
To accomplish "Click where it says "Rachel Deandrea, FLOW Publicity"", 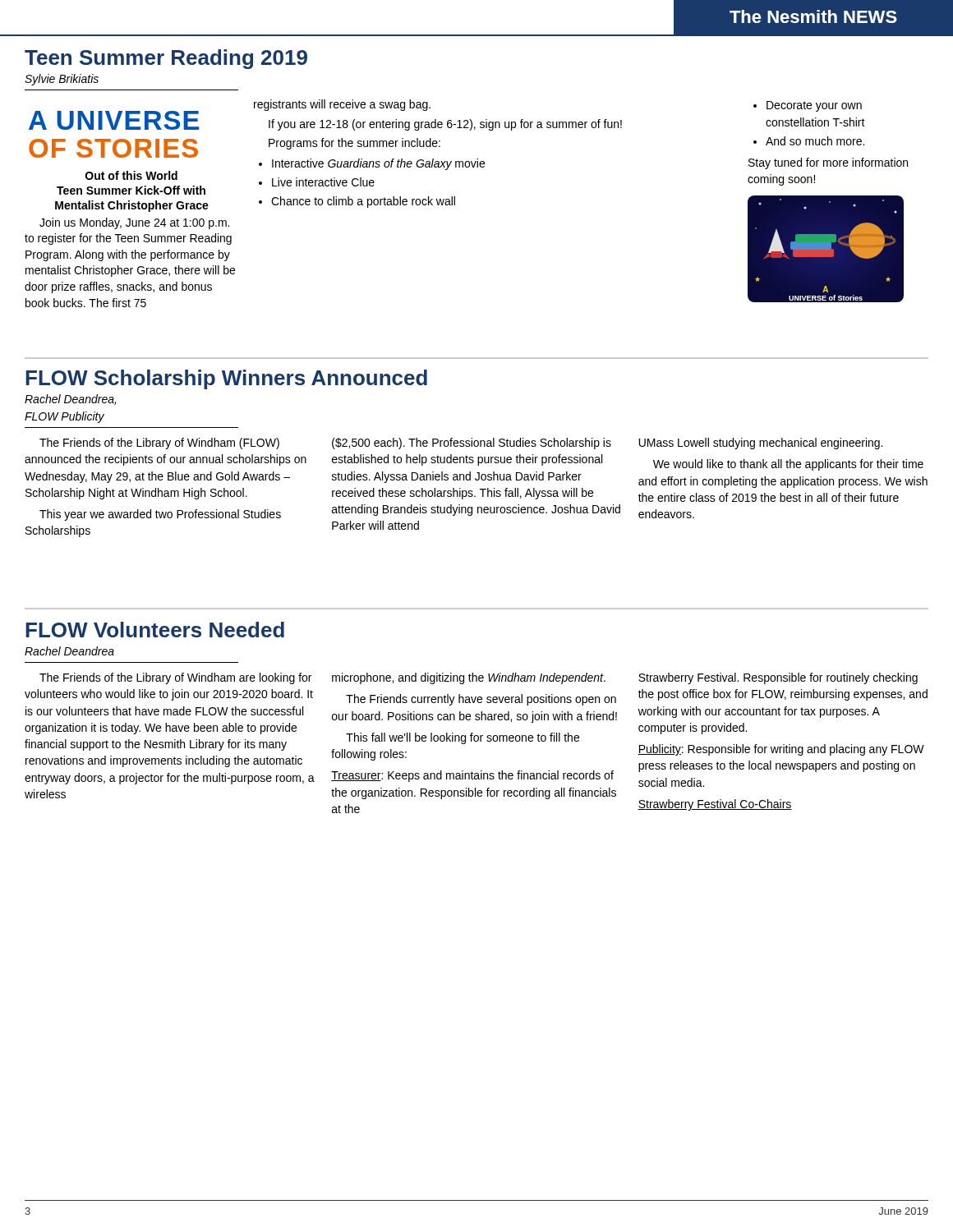I will pyautogui.click(x=70, y=400).
